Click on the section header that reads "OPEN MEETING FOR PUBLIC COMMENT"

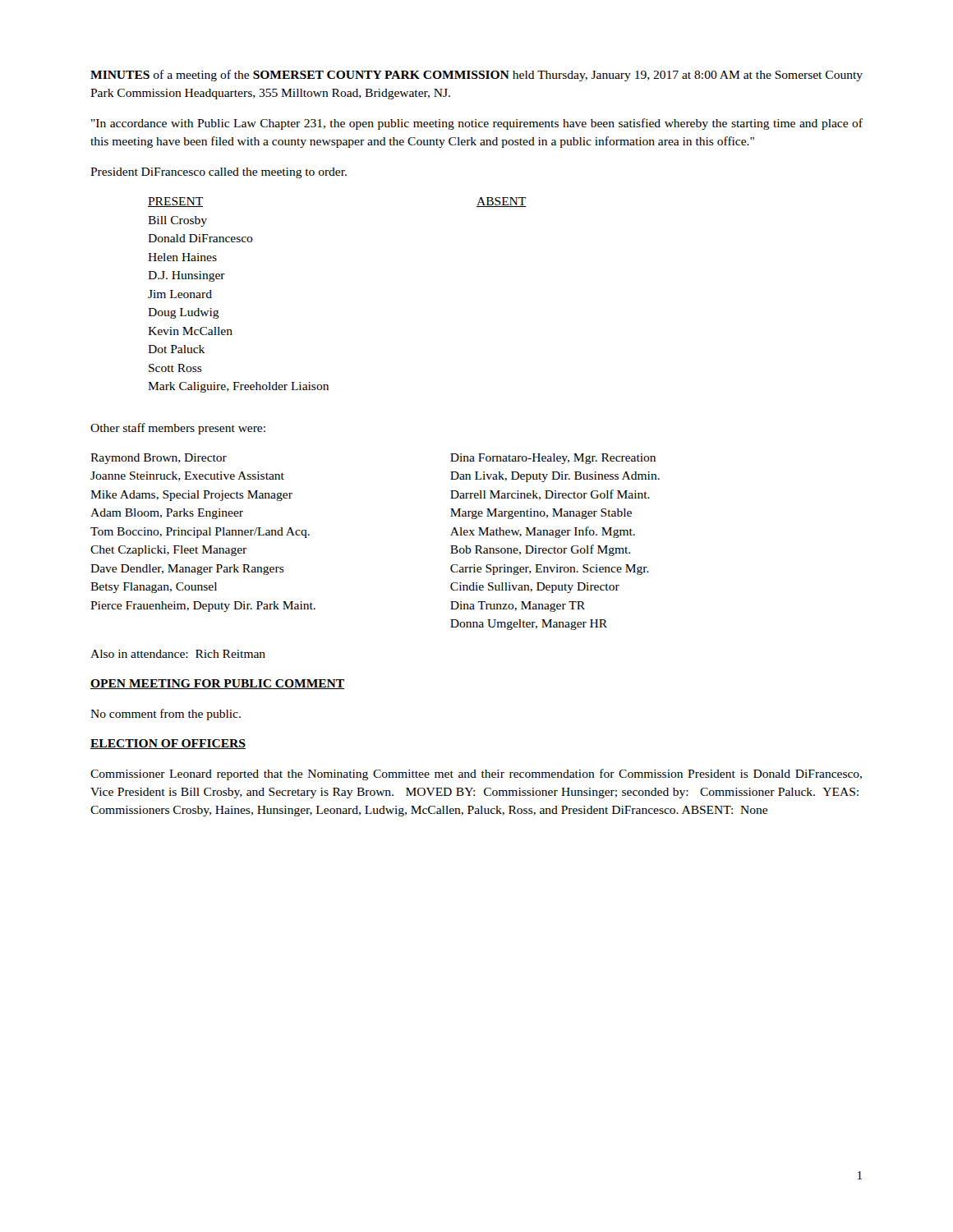click(x=217, y=684)
